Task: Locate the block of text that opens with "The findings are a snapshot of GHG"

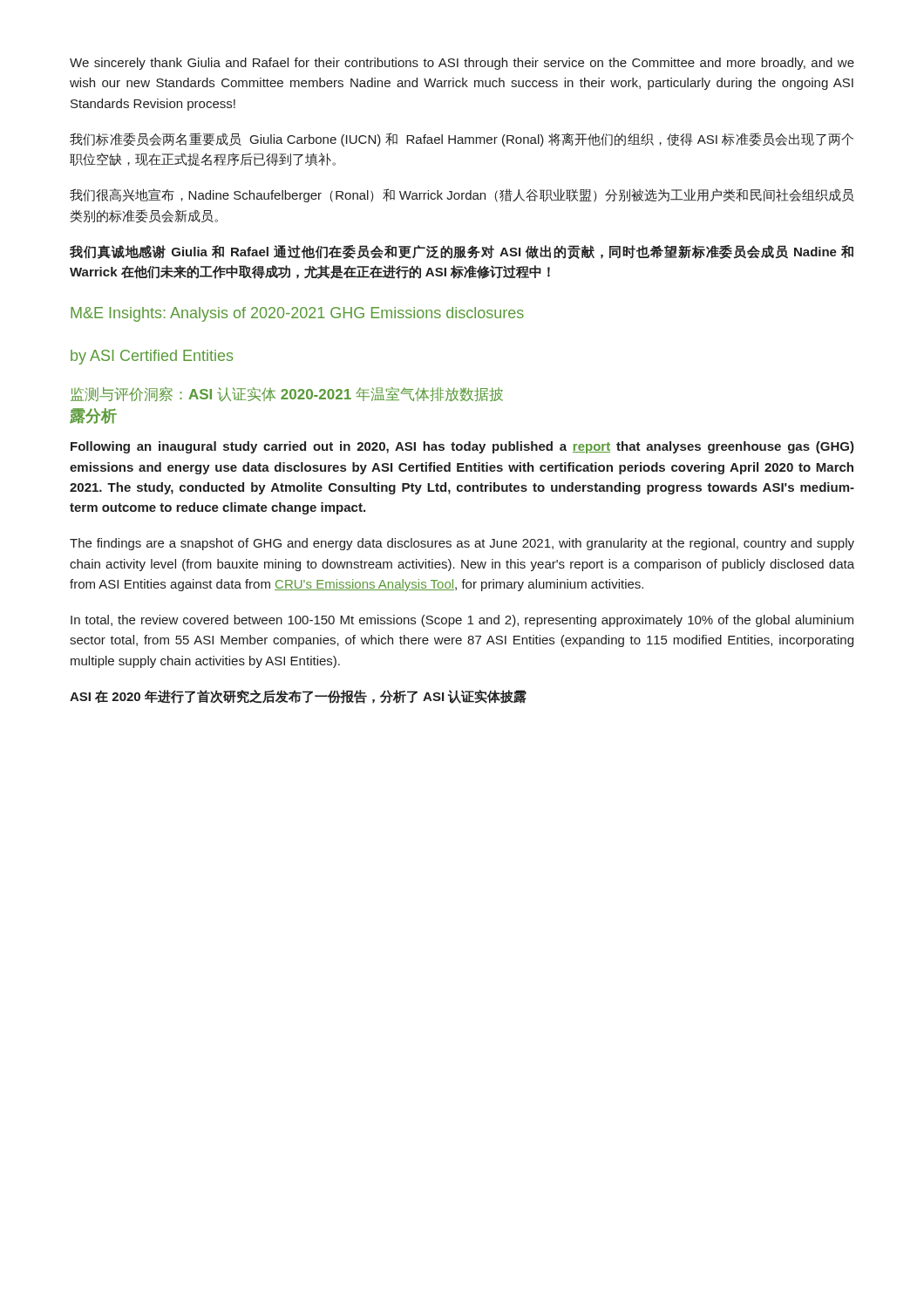Action: [x=462, y=563]
